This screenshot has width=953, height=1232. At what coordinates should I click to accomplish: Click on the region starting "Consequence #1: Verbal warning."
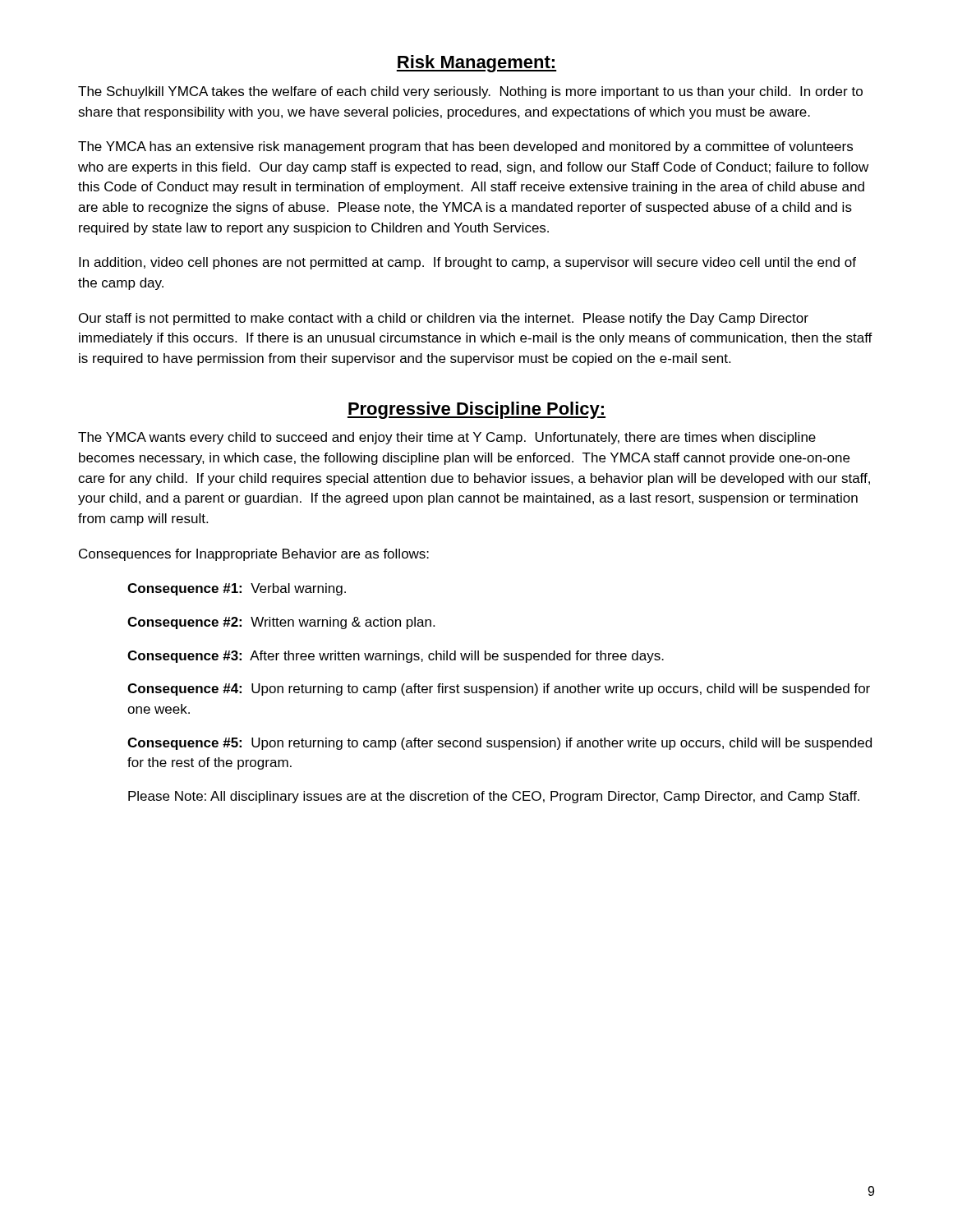(237, 589)
